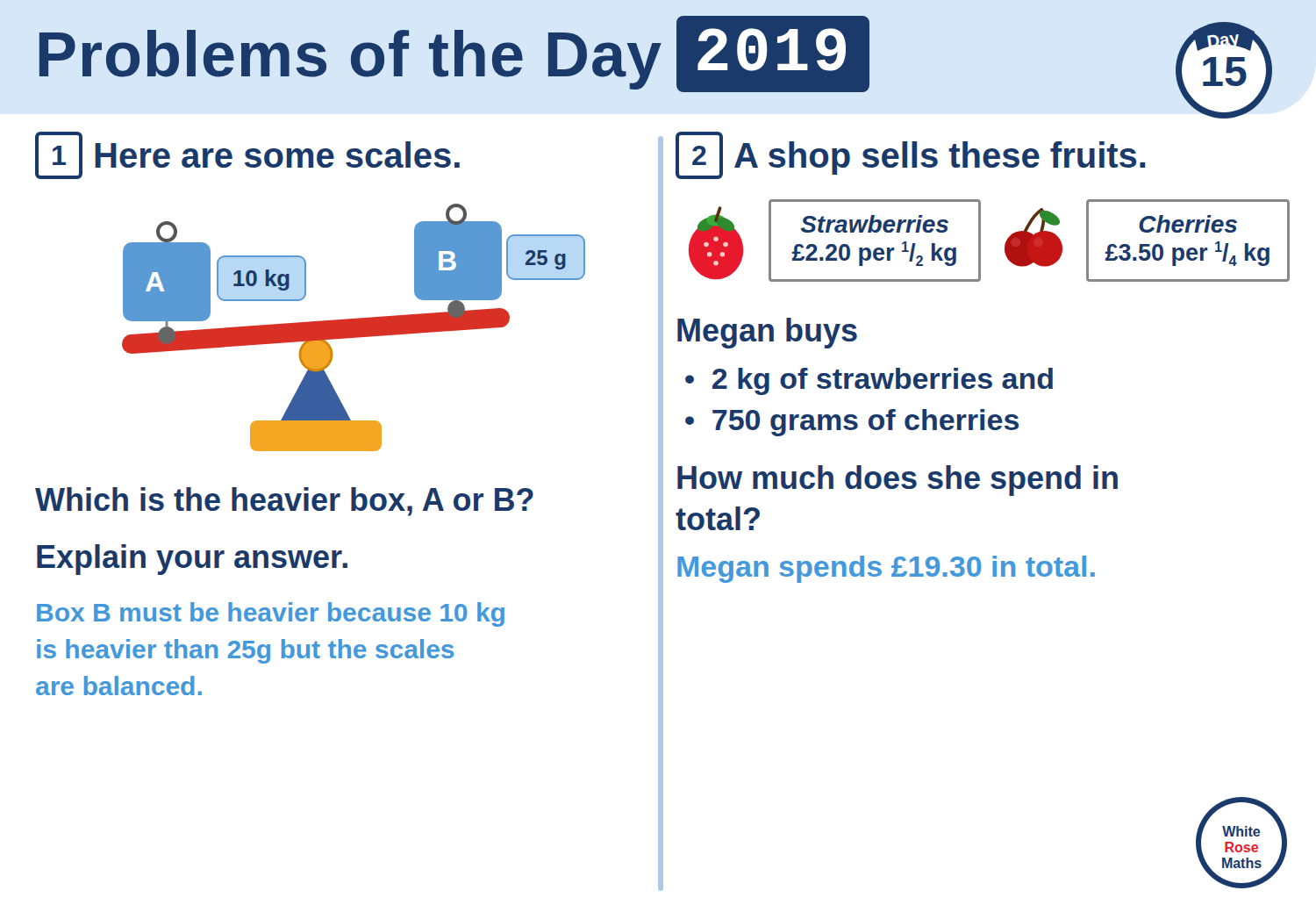Where is the passage that starts "• 2 kg"?
1316x912 pixels.
(869, 378)
